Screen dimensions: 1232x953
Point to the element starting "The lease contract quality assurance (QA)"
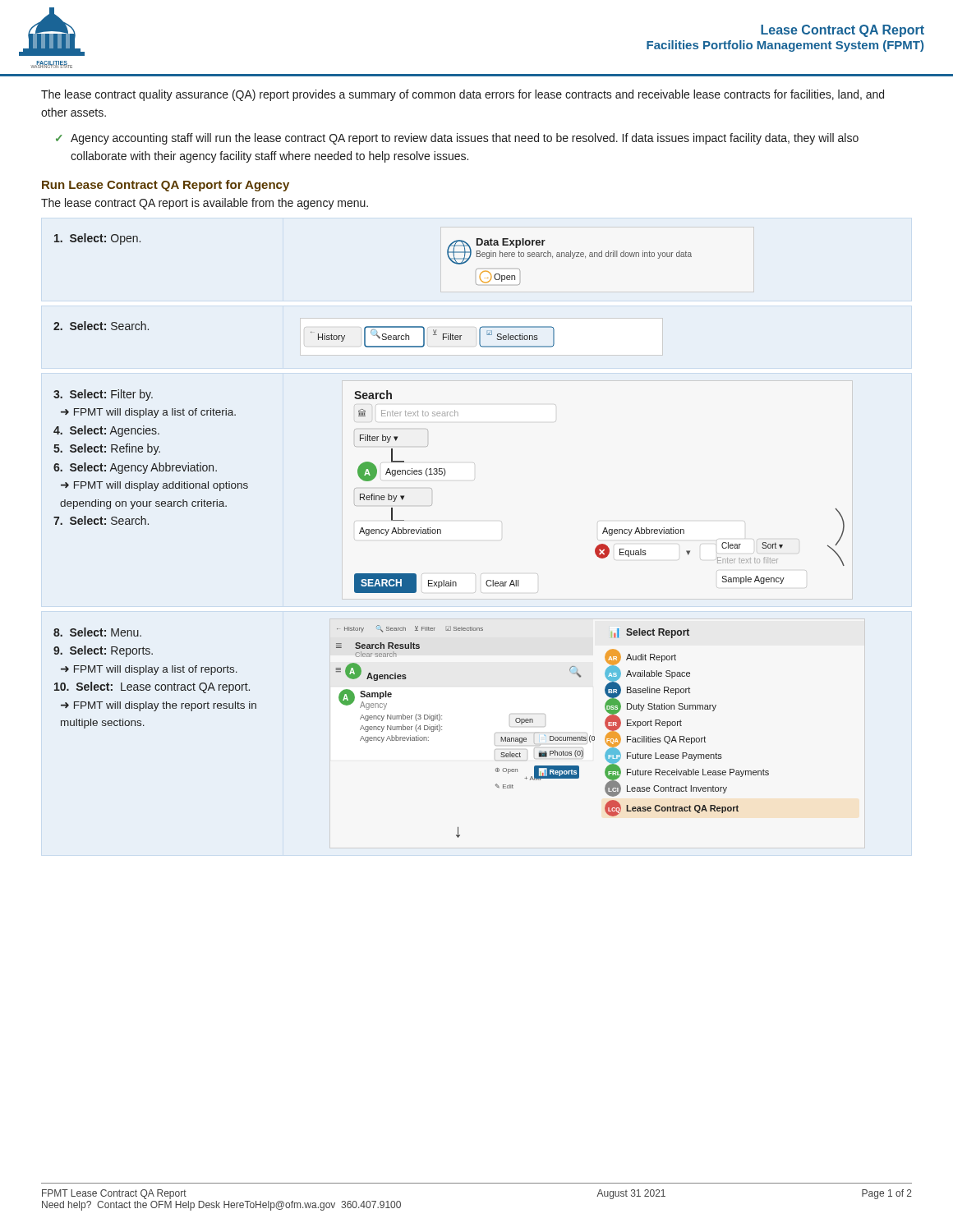463,103
